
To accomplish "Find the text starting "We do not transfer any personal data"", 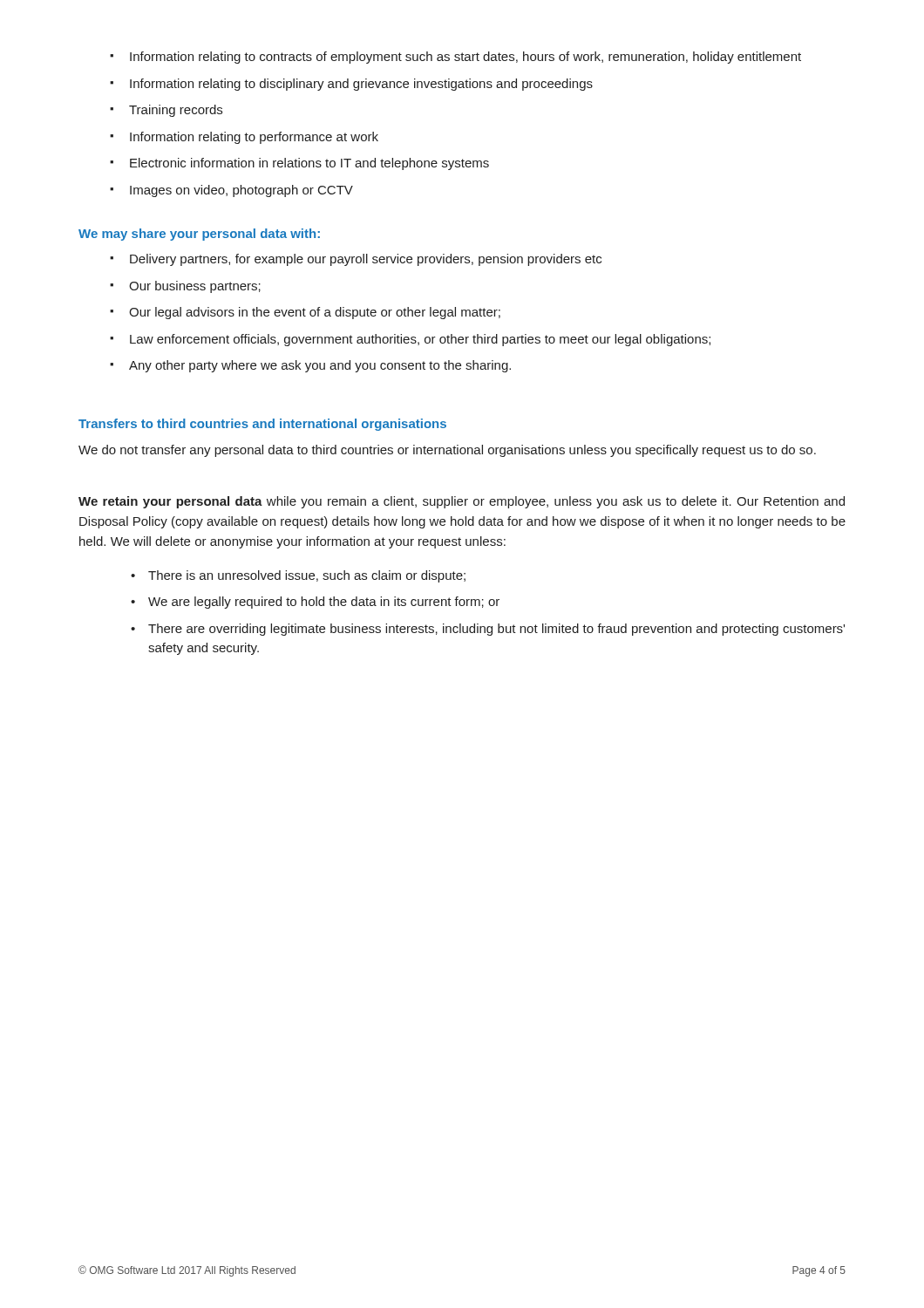I will (x=448, y=449).
